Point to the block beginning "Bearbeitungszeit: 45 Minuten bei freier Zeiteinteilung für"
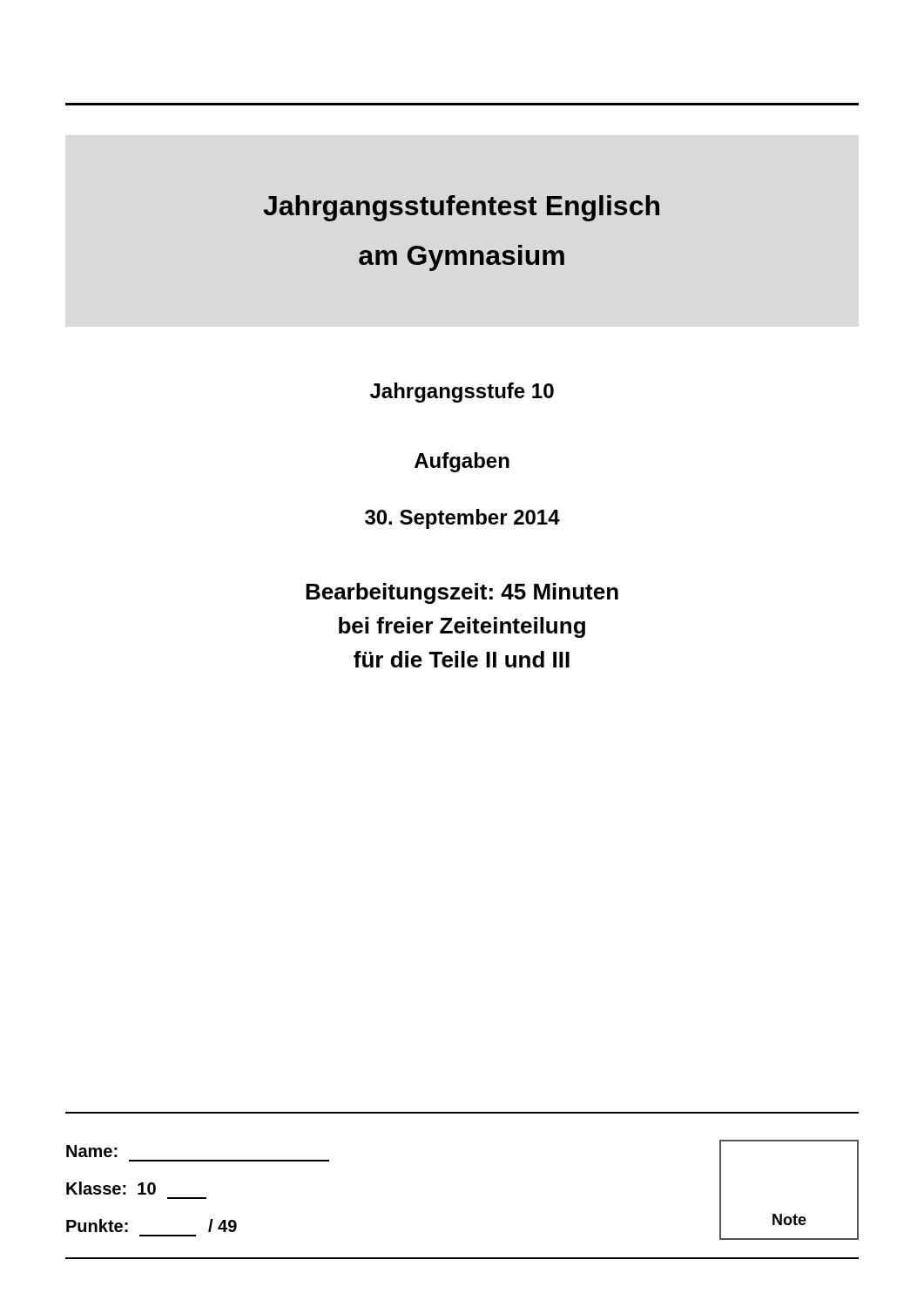This screenshot has width=924, height=1307. tap(462, 626)
